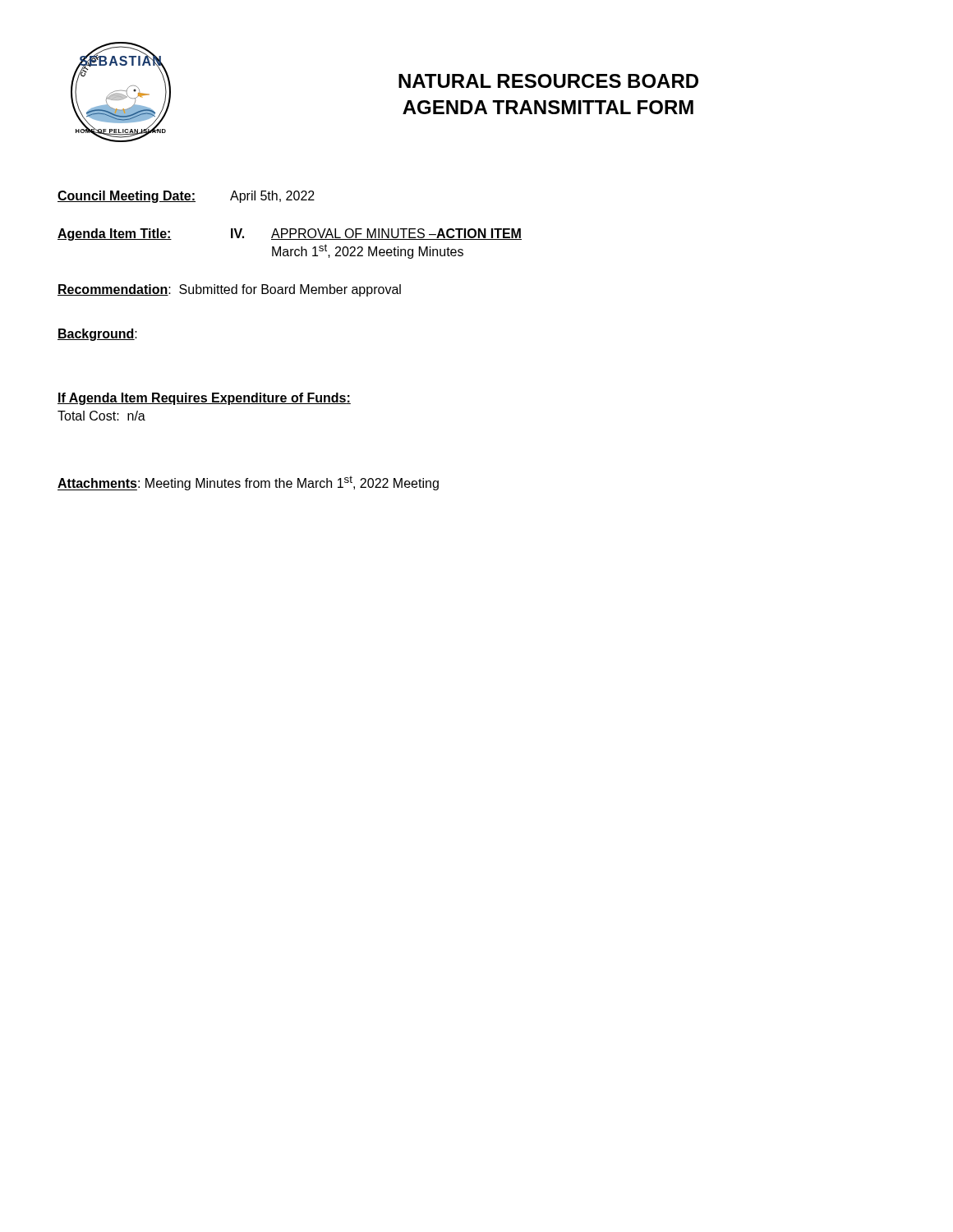
Task: Click the title that begins "NATURAL RESOURCES BOARDAGENDA"
Action: tap(548, 94)
